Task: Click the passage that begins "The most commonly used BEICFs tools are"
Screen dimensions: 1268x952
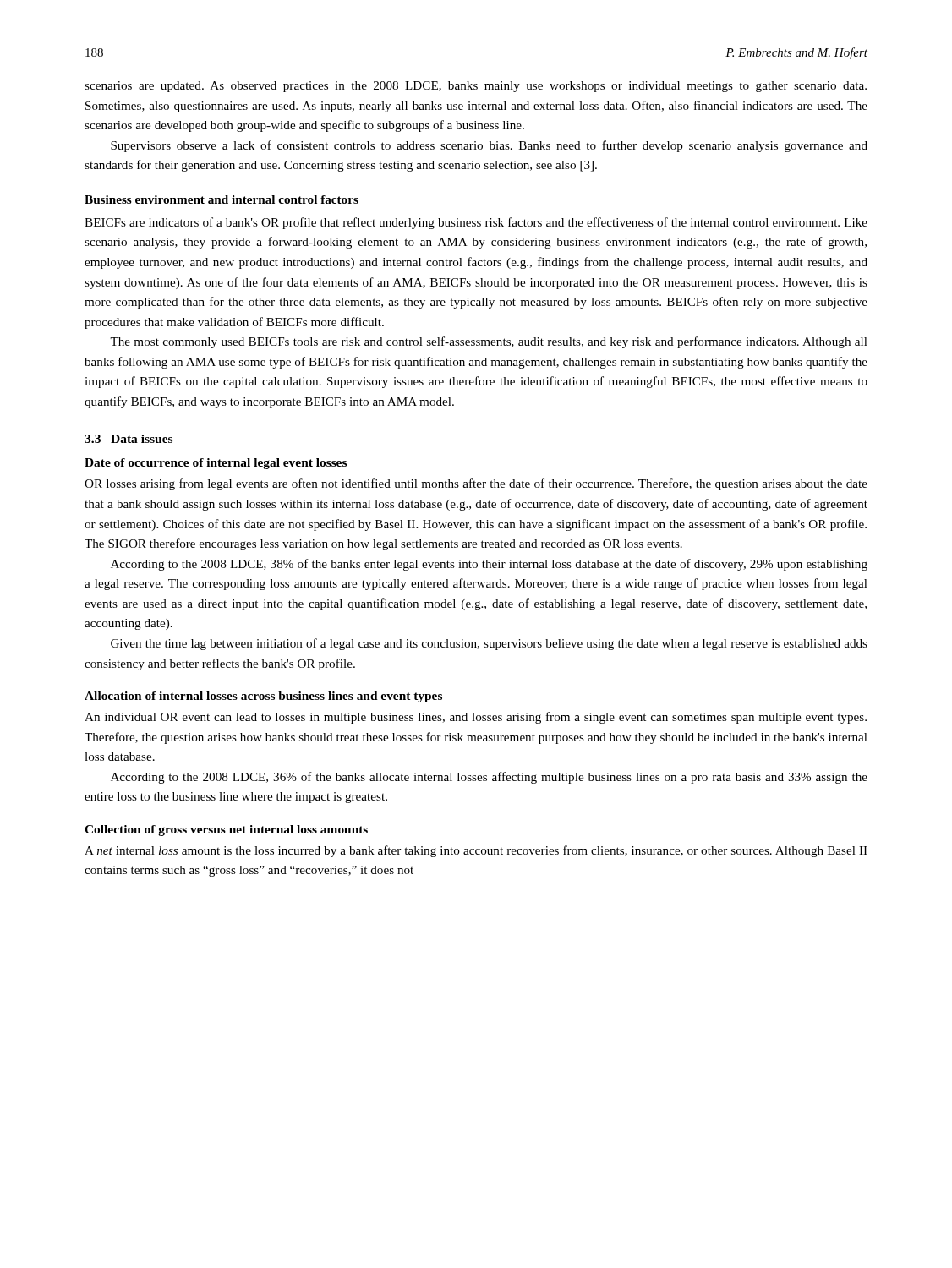Action: 476,371
